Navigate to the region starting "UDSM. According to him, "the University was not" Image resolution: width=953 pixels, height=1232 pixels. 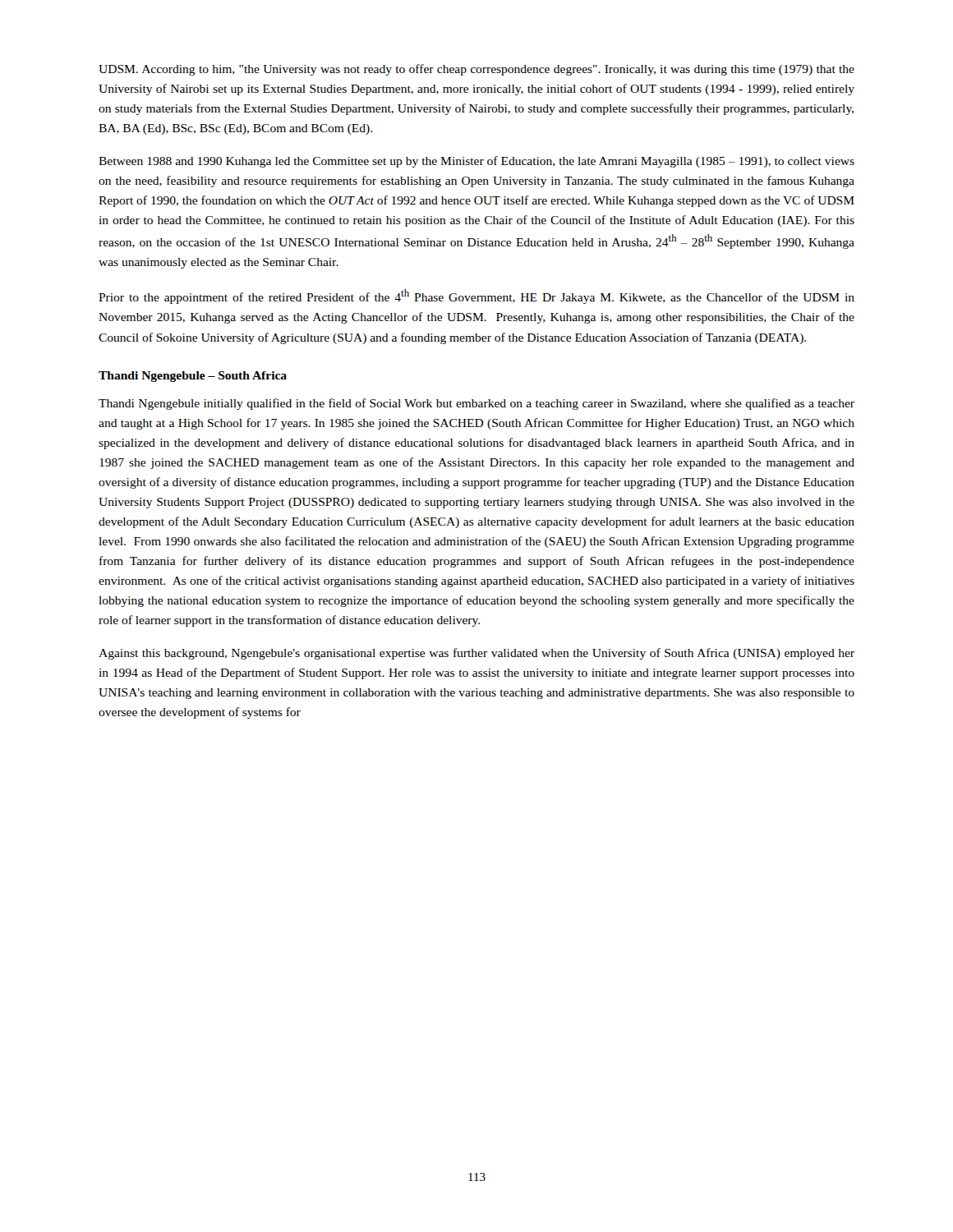(476, 98)
